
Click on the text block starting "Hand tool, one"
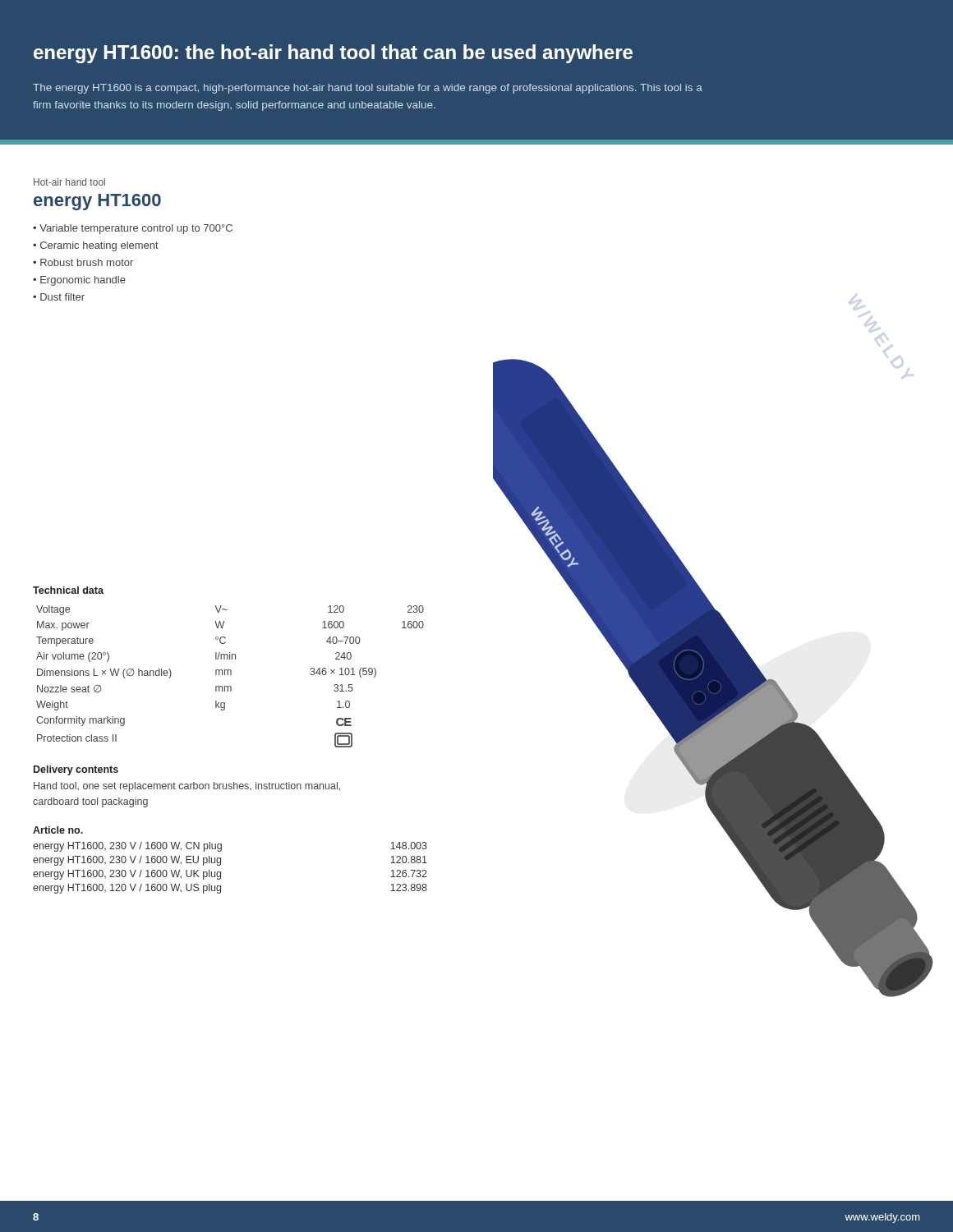point(187,794)
